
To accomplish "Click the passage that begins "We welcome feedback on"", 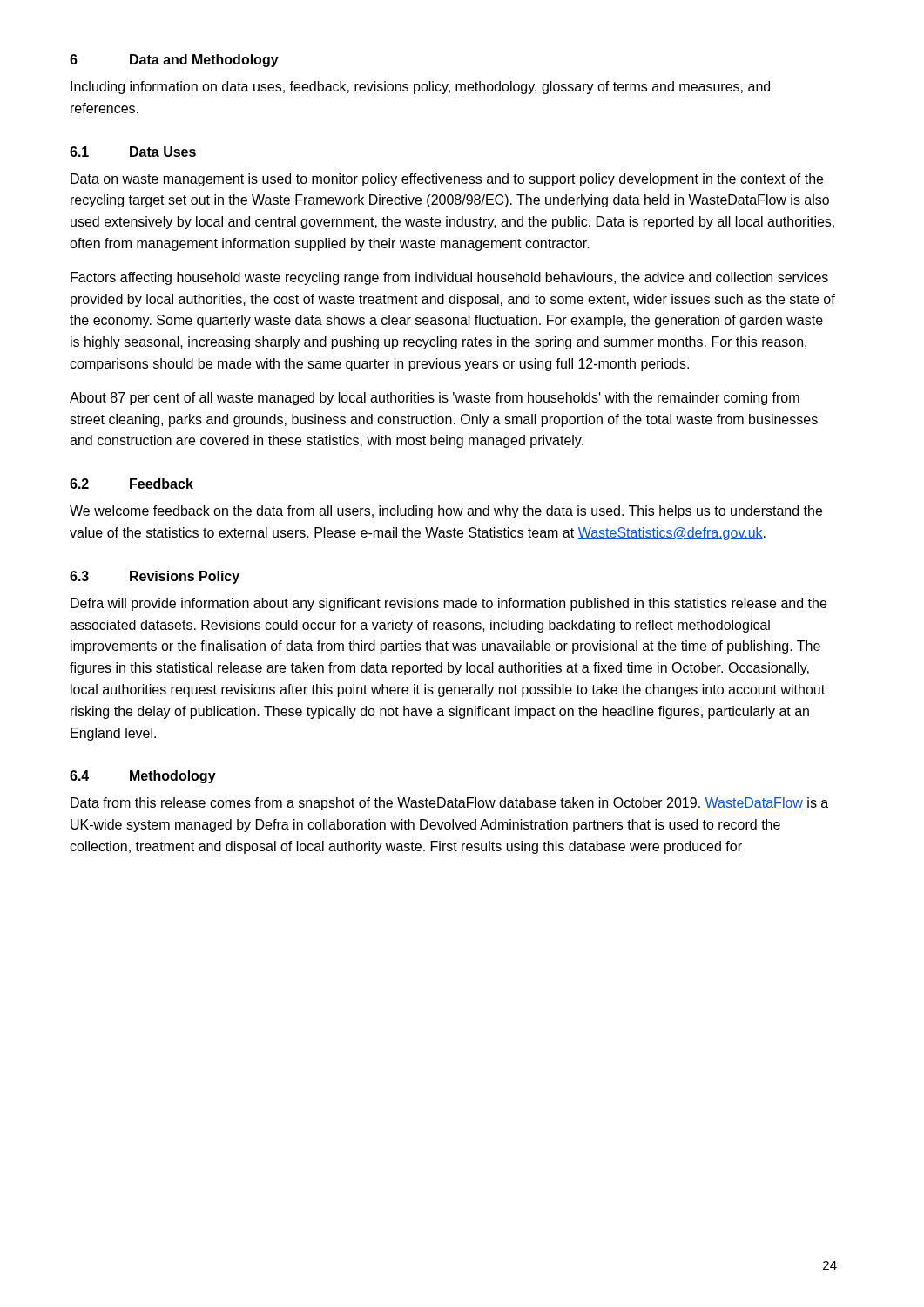I will click(446, 522).
